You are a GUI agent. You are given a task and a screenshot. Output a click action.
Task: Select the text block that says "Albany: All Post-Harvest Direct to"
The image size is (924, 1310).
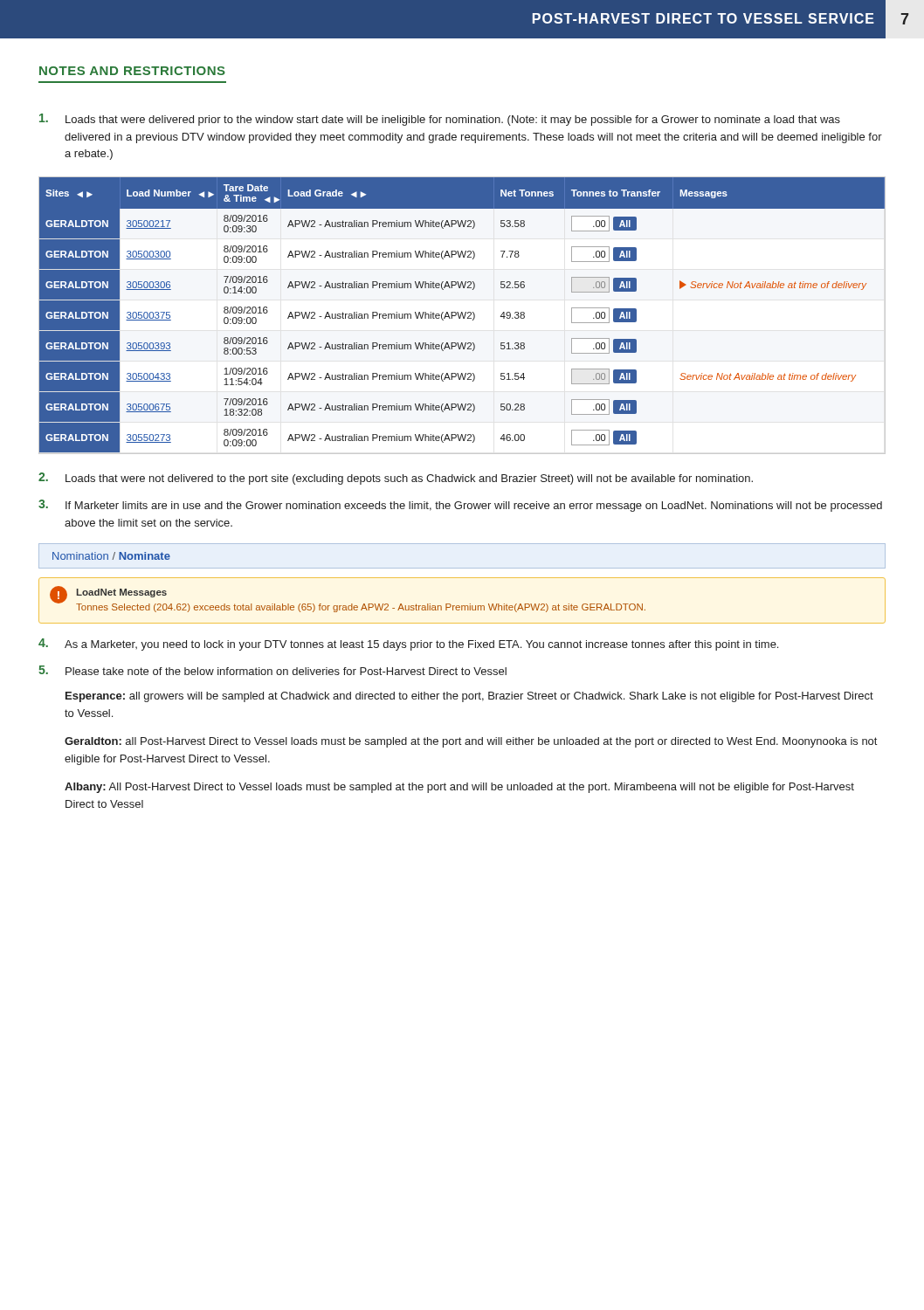(x=459, y=795)
